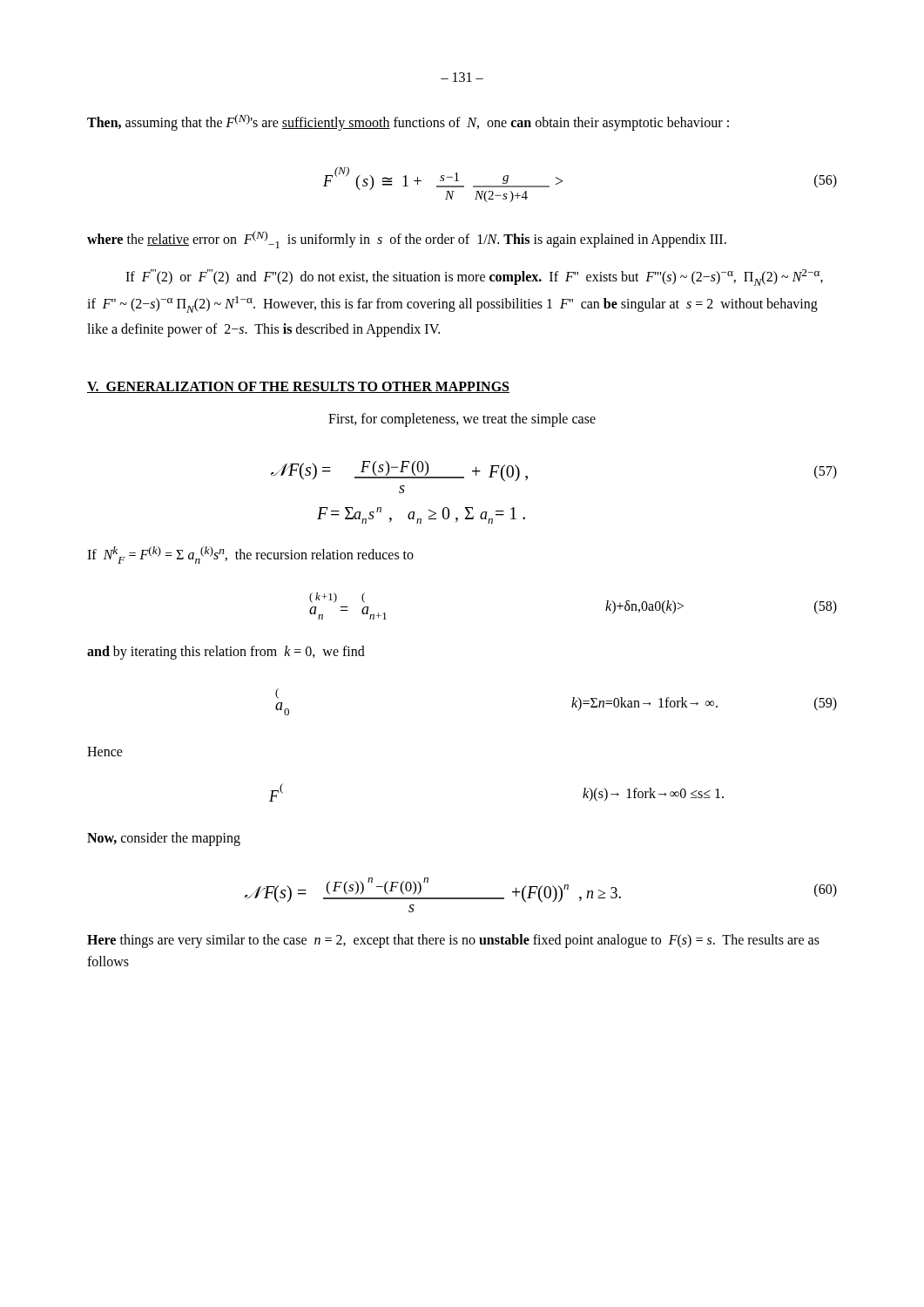Screen dimensions: 1307x924
Task: Point to the block beginning "If NkF = F(k)"
Action: pos(250,555)
